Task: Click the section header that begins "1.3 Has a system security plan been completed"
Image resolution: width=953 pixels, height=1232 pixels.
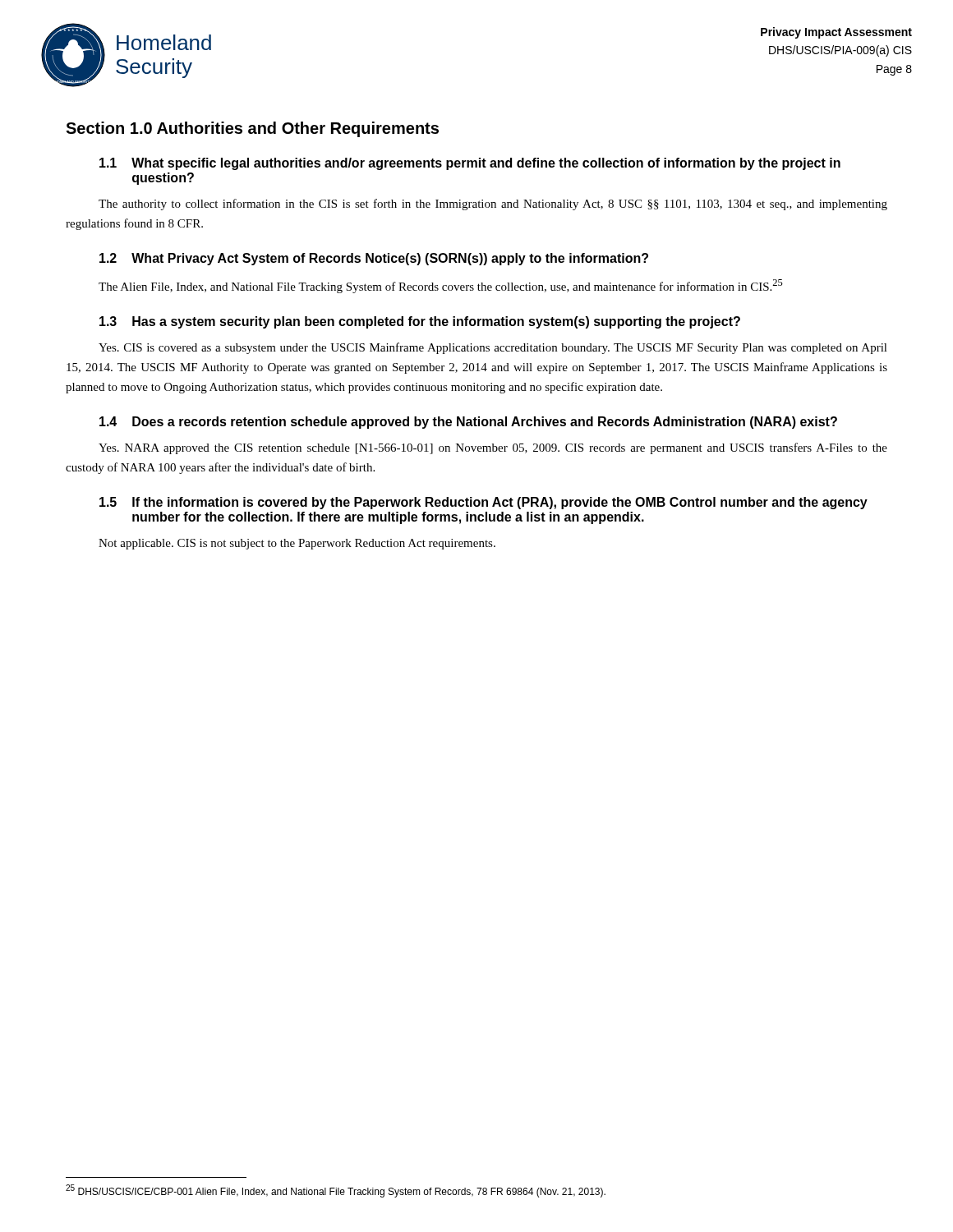Action: click(x=420, y=322)
